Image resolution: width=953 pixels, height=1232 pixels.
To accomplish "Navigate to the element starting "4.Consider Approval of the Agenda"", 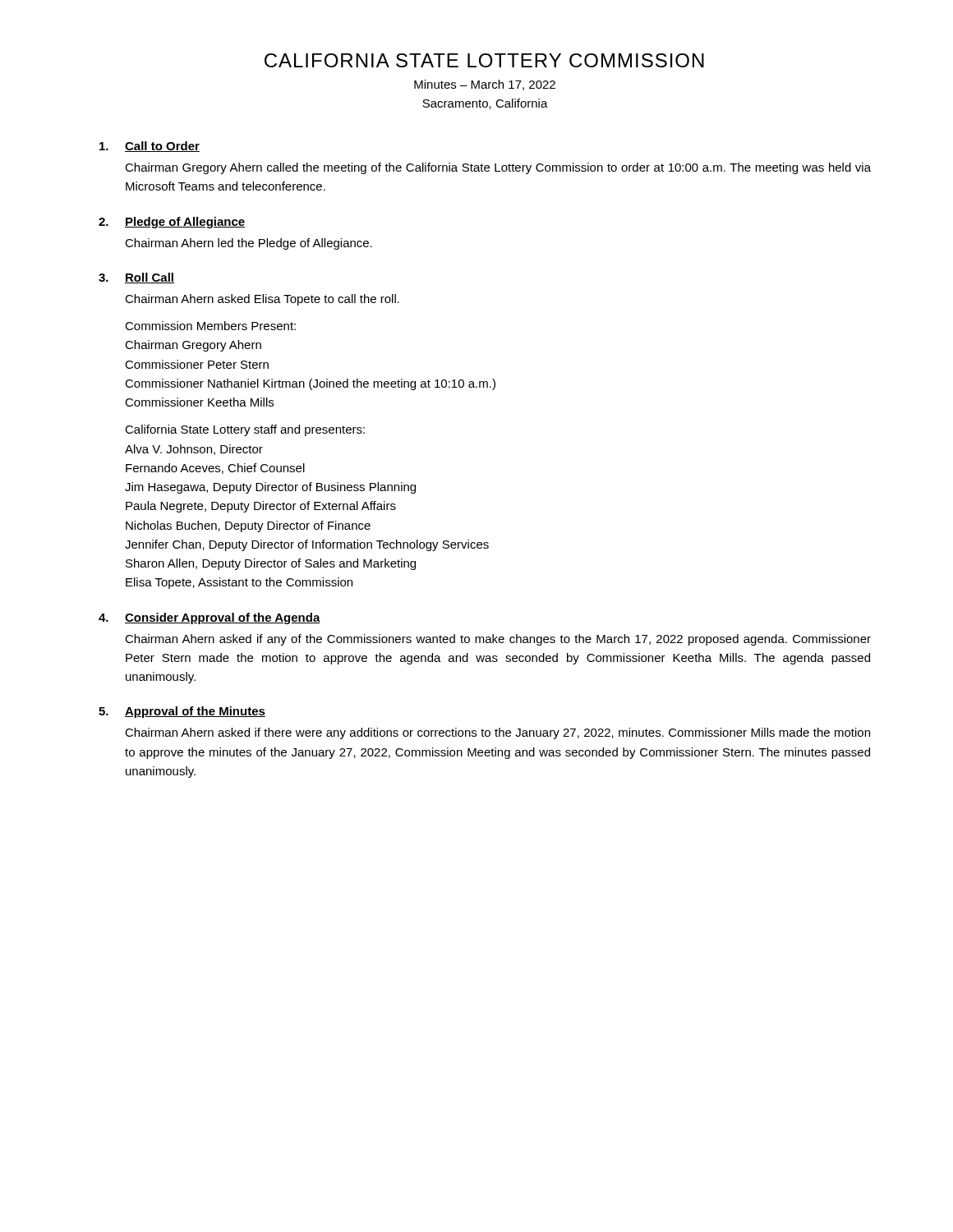I will pyautogui.click(x=209, y=617).
